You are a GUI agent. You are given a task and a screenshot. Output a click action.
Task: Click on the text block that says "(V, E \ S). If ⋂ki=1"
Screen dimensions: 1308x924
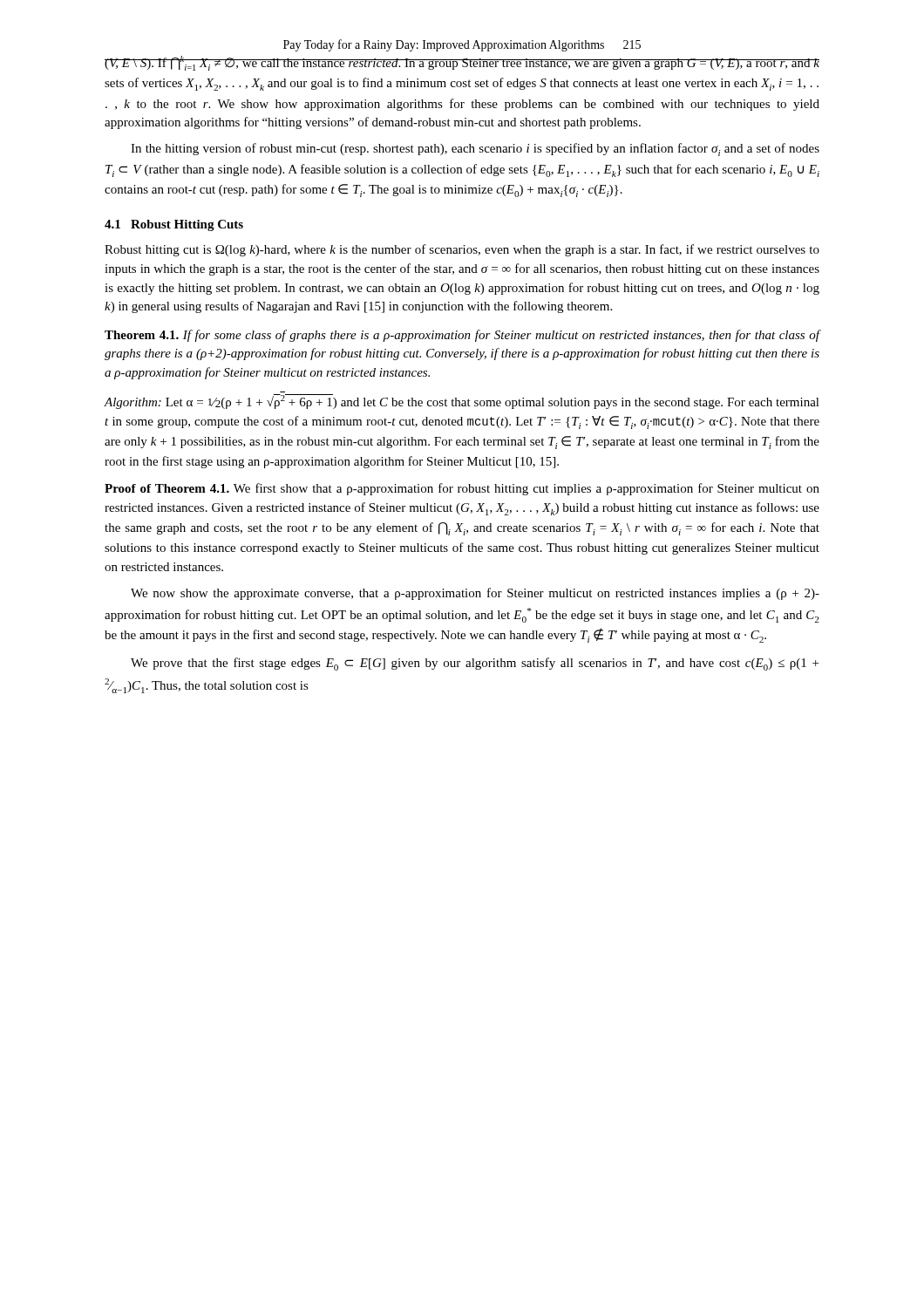tap(462, 92)
